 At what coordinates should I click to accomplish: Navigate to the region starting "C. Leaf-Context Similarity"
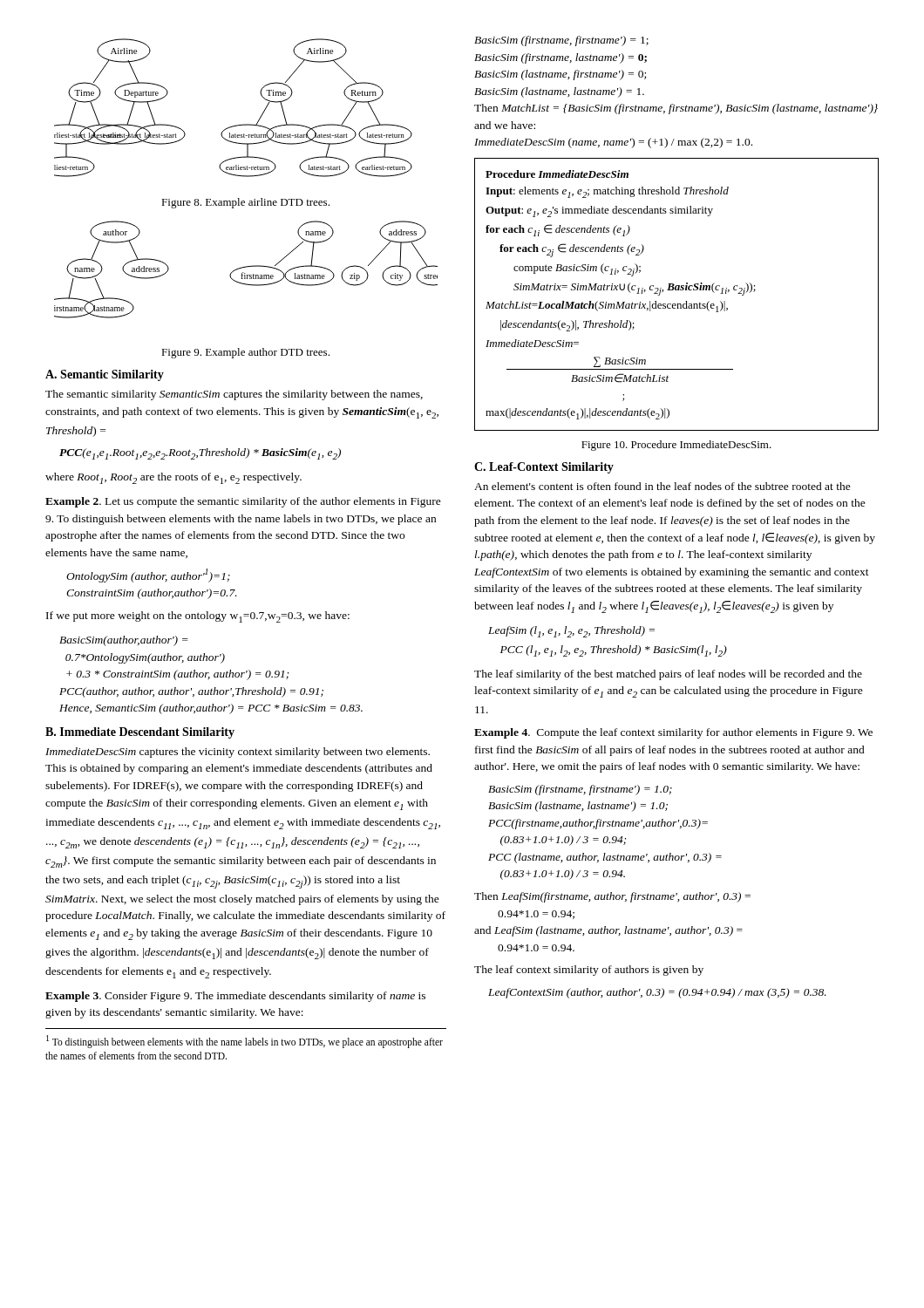point(544,467)
